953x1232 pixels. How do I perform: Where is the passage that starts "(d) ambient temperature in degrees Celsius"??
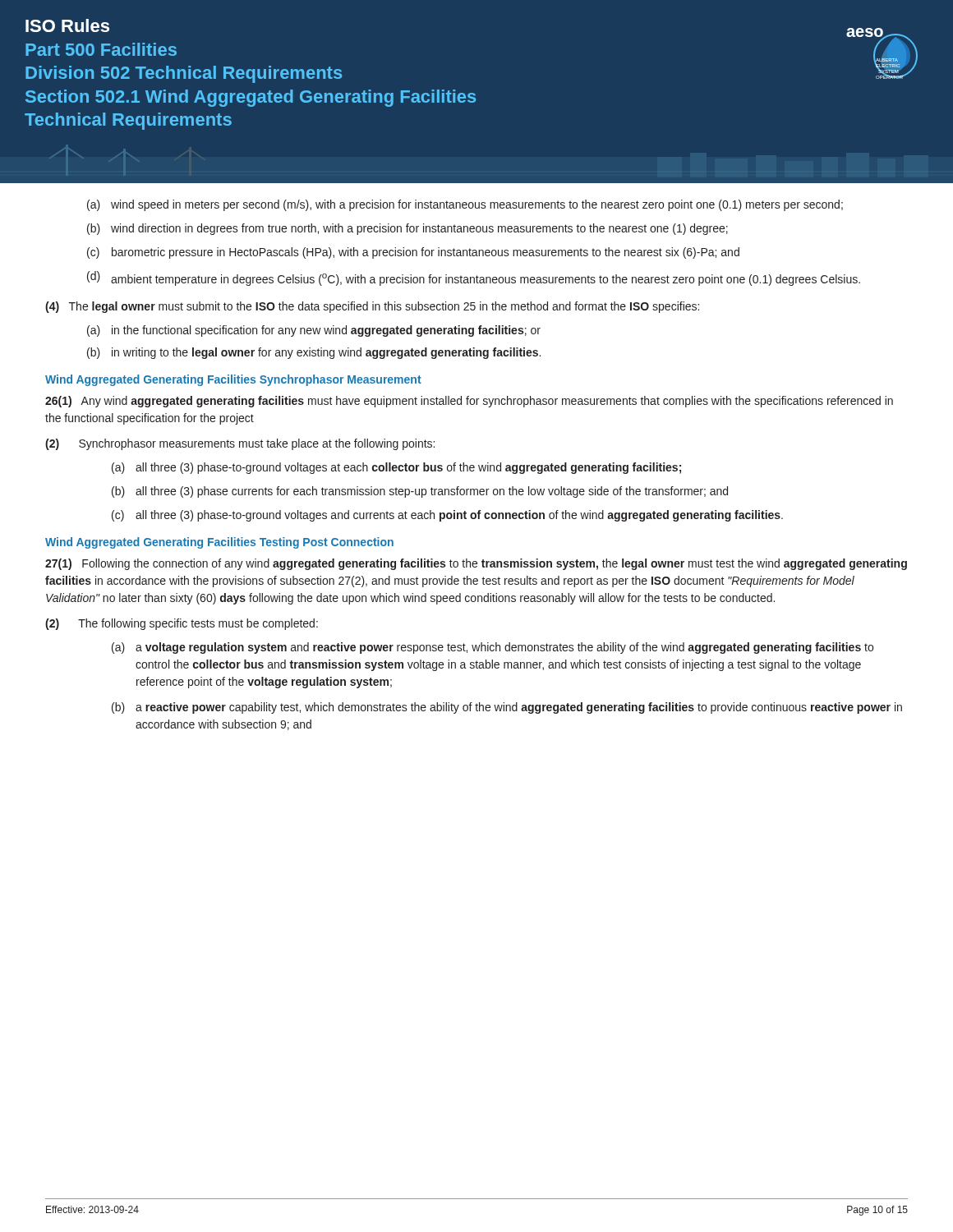474,278
